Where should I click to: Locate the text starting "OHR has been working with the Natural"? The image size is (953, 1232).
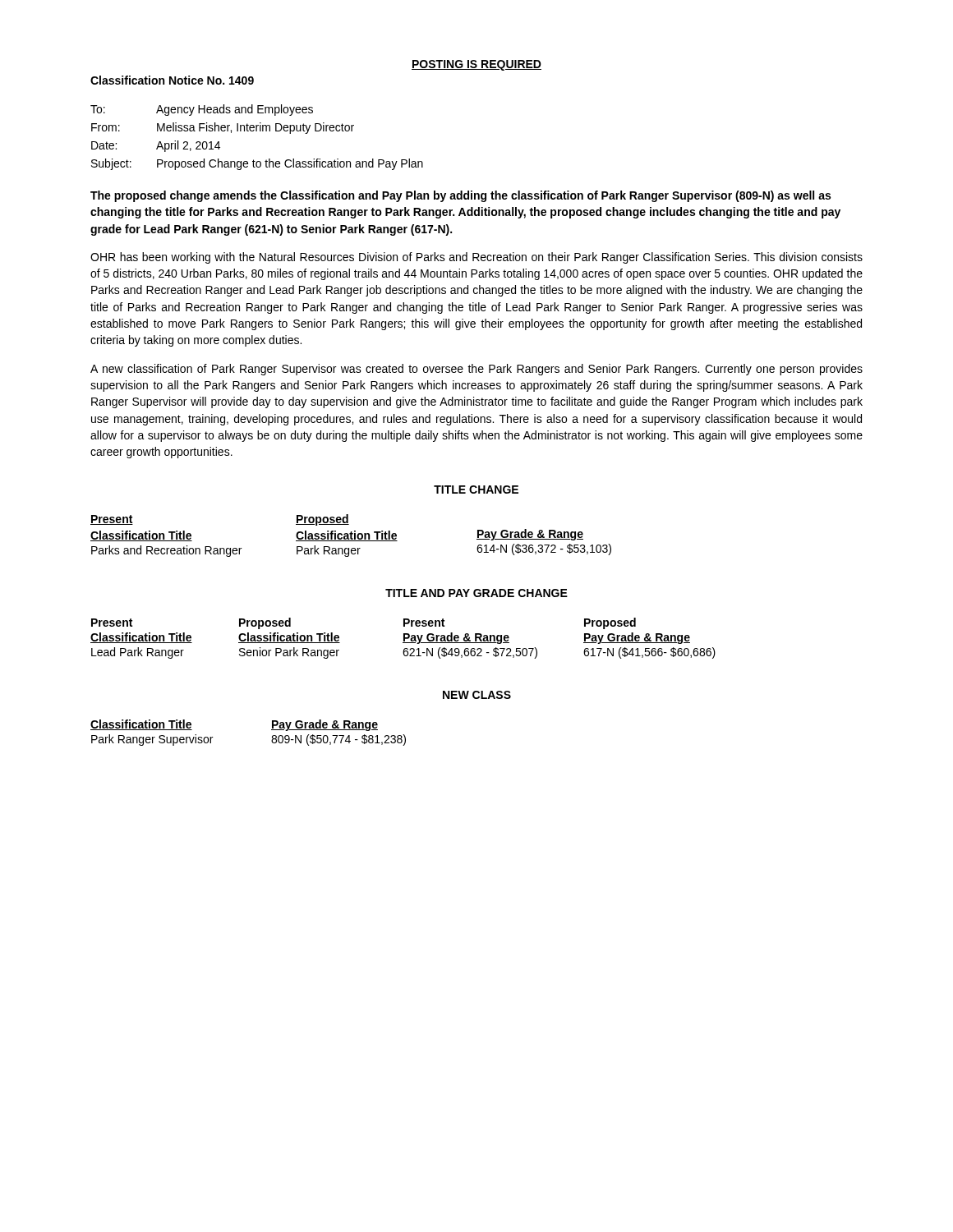coord(476,299)
